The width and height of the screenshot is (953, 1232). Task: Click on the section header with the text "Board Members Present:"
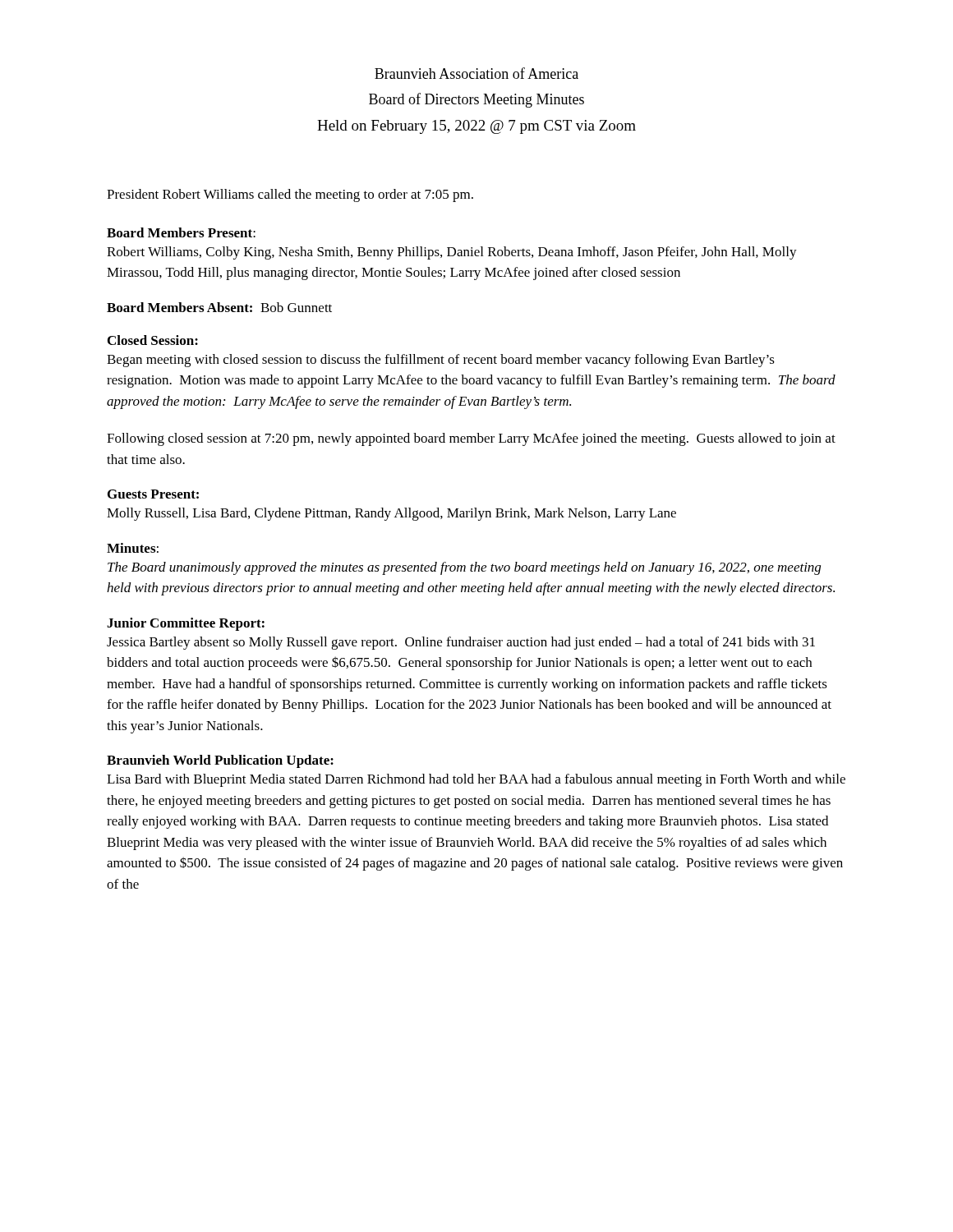[x=182, y=232]
